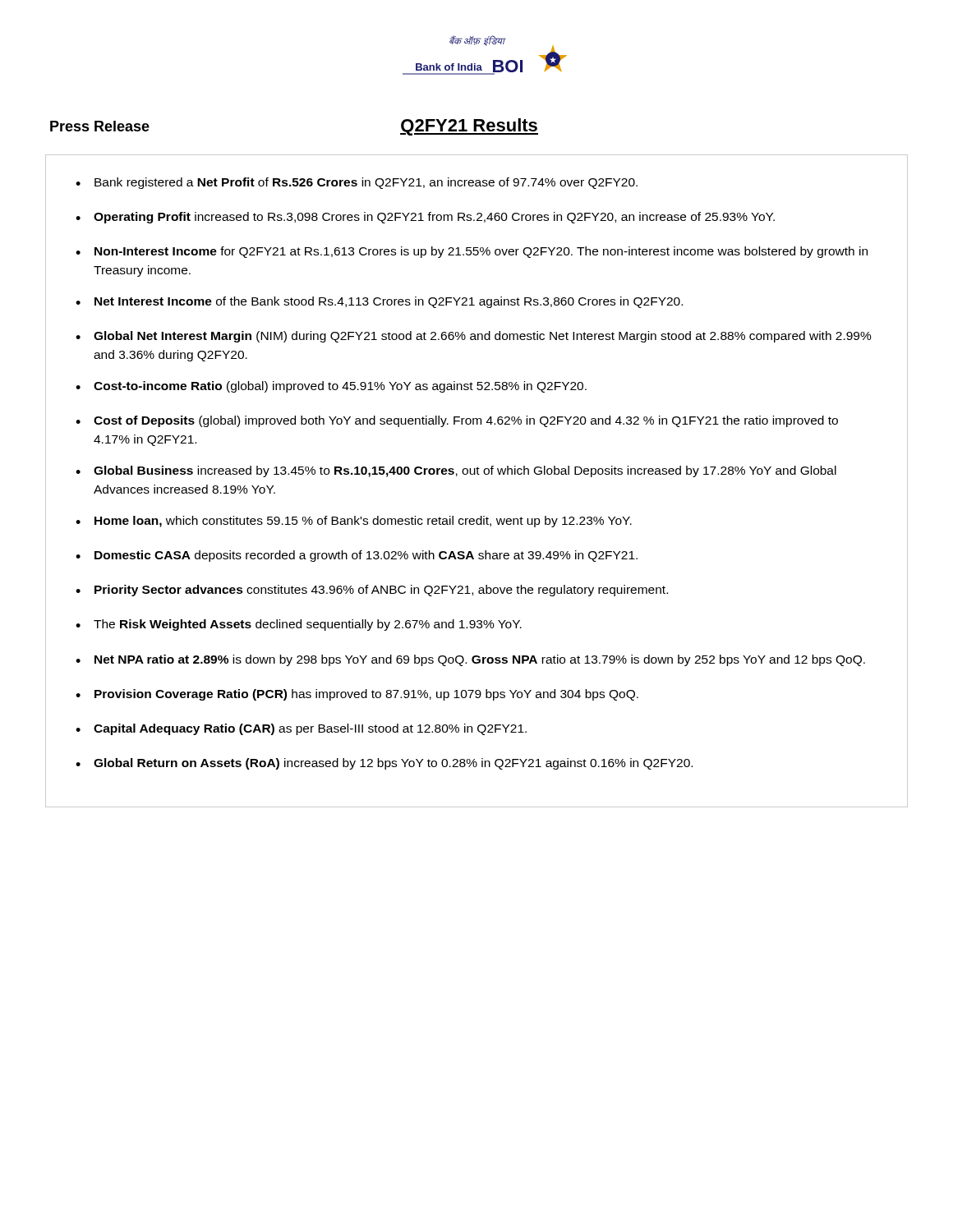Click on the element starting "• Priority Sector advances constitutes 43.96% of"
Viewport: 953px width, 1232px height.
click(x=476, y=592)
